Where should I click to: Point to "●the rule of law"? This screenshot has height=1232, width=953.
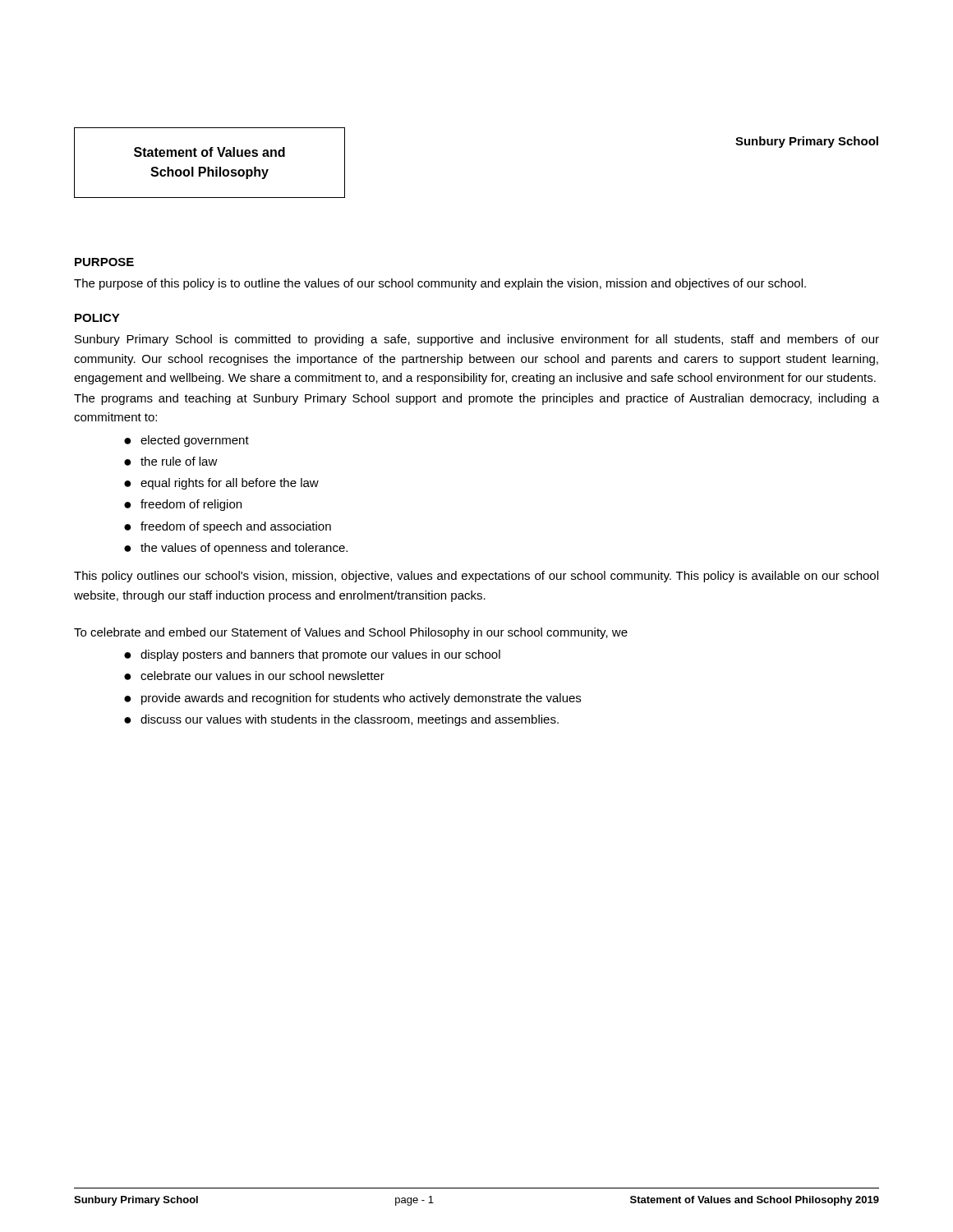tap(170, 462)
